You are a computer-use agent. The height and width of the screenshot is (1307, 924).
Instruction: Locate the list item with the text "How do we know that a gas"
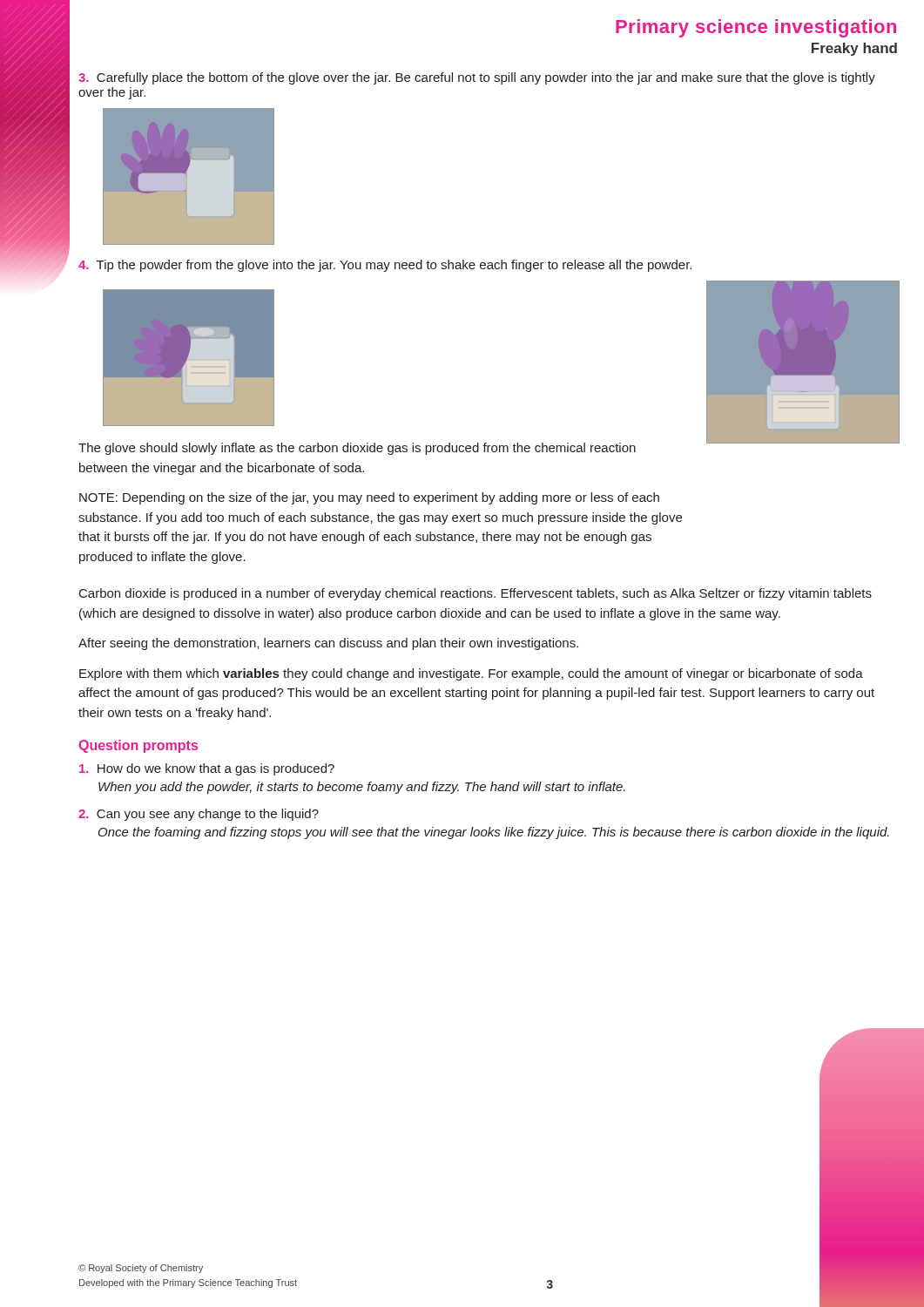[488, 779]
